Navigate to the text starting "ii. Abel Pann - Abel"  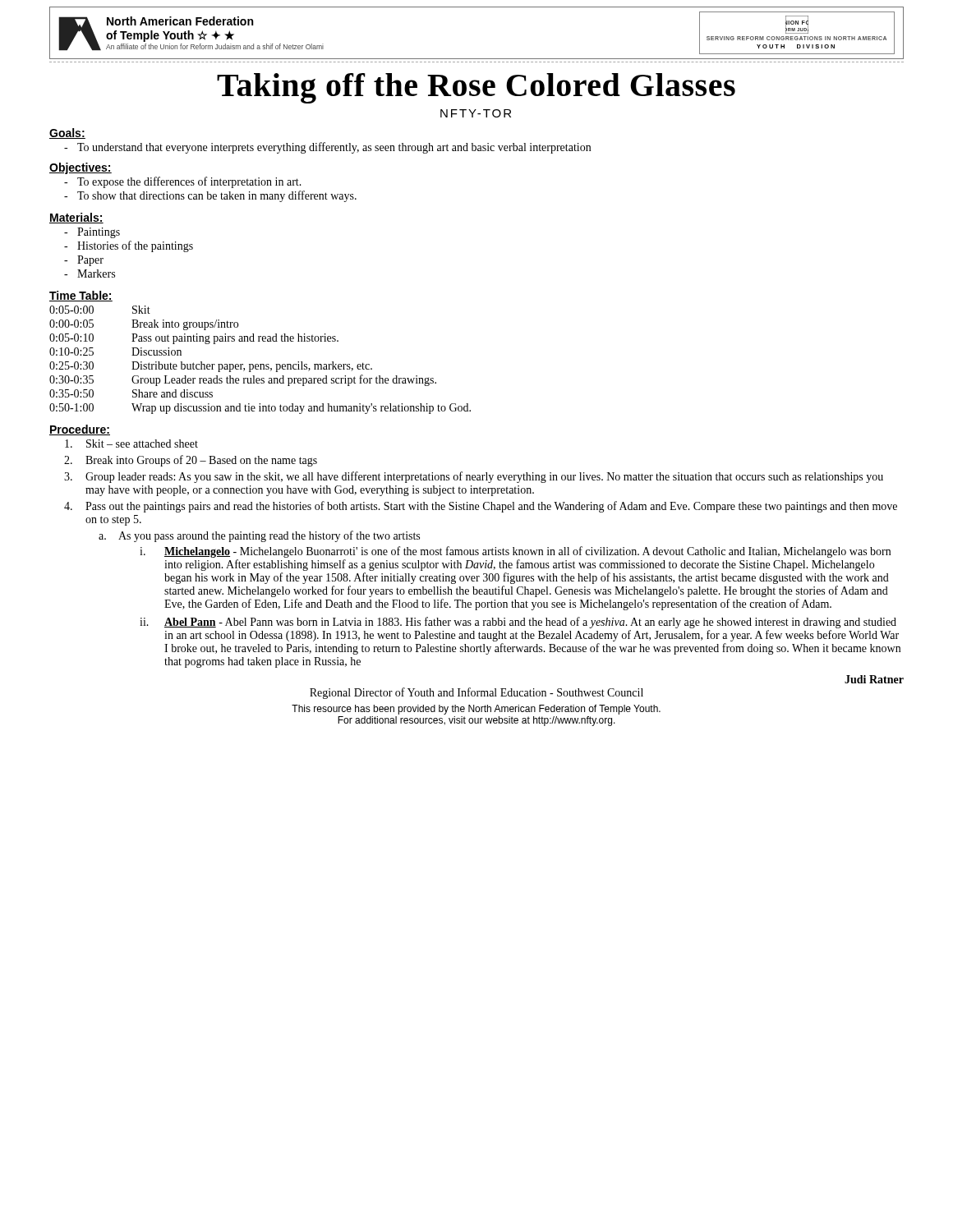522,643
